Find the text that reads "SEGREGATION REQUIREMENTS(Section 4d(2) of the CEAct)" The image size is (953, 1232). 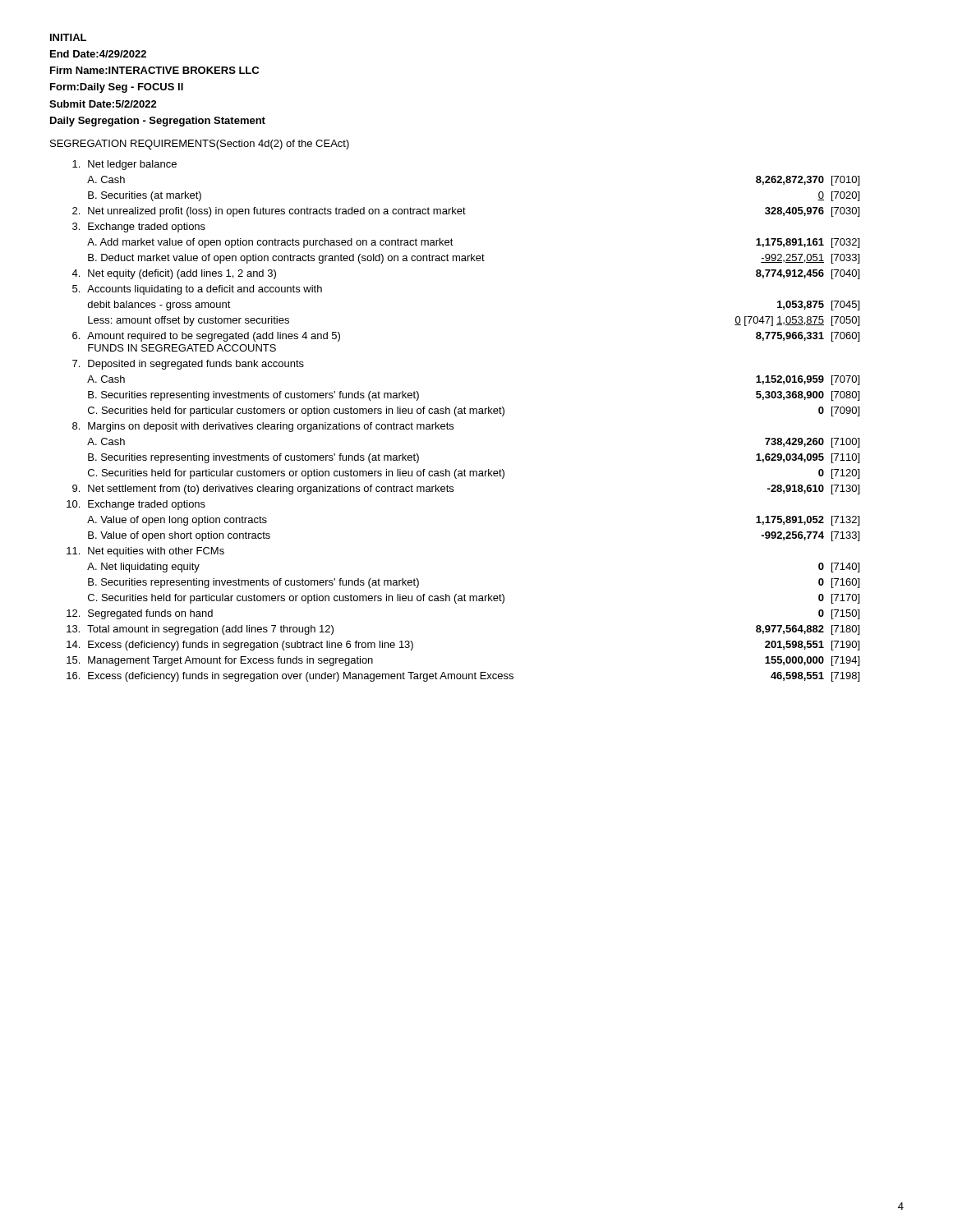(199, 143)
